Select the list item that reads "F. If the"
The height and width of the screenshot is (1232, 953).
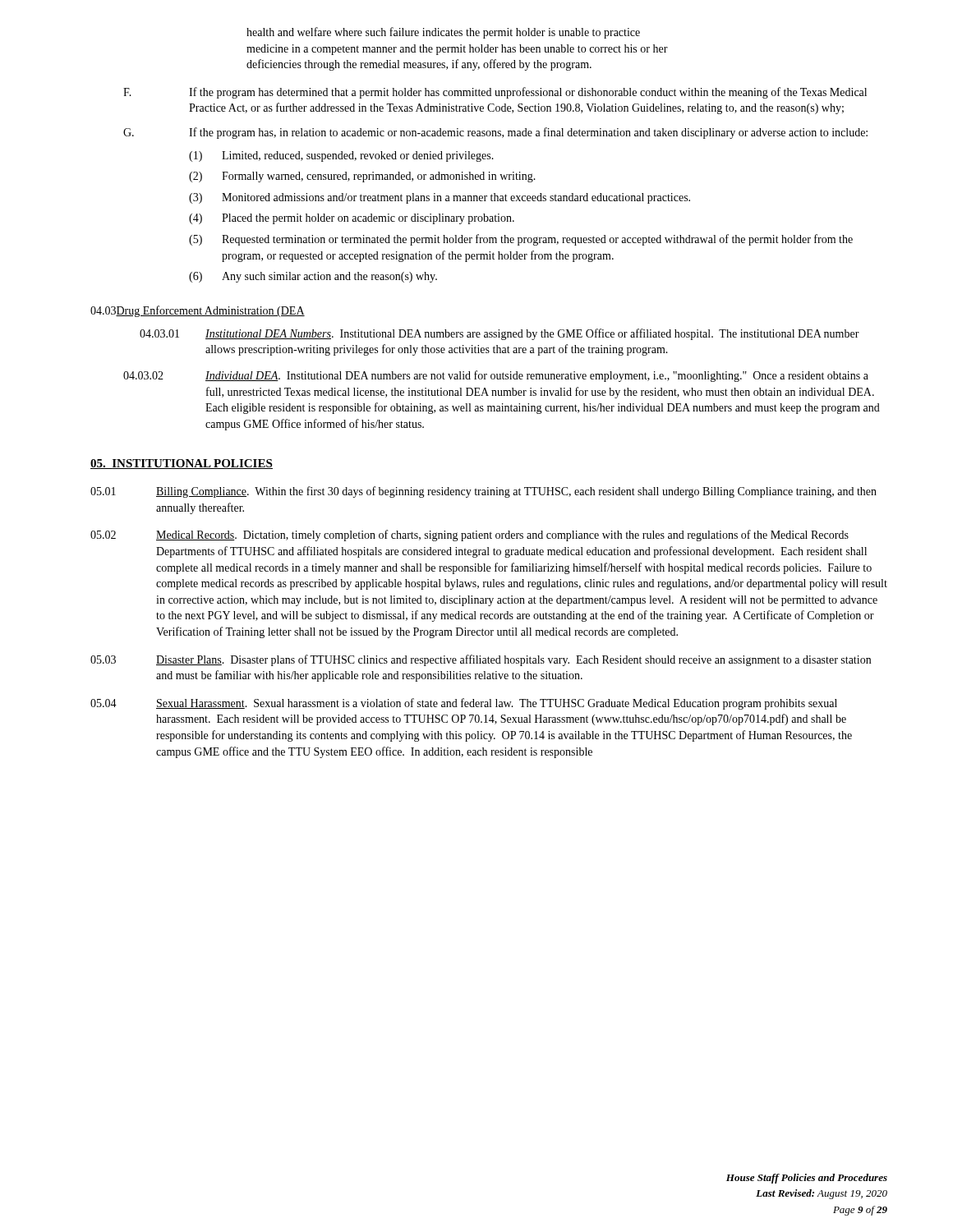505,100
